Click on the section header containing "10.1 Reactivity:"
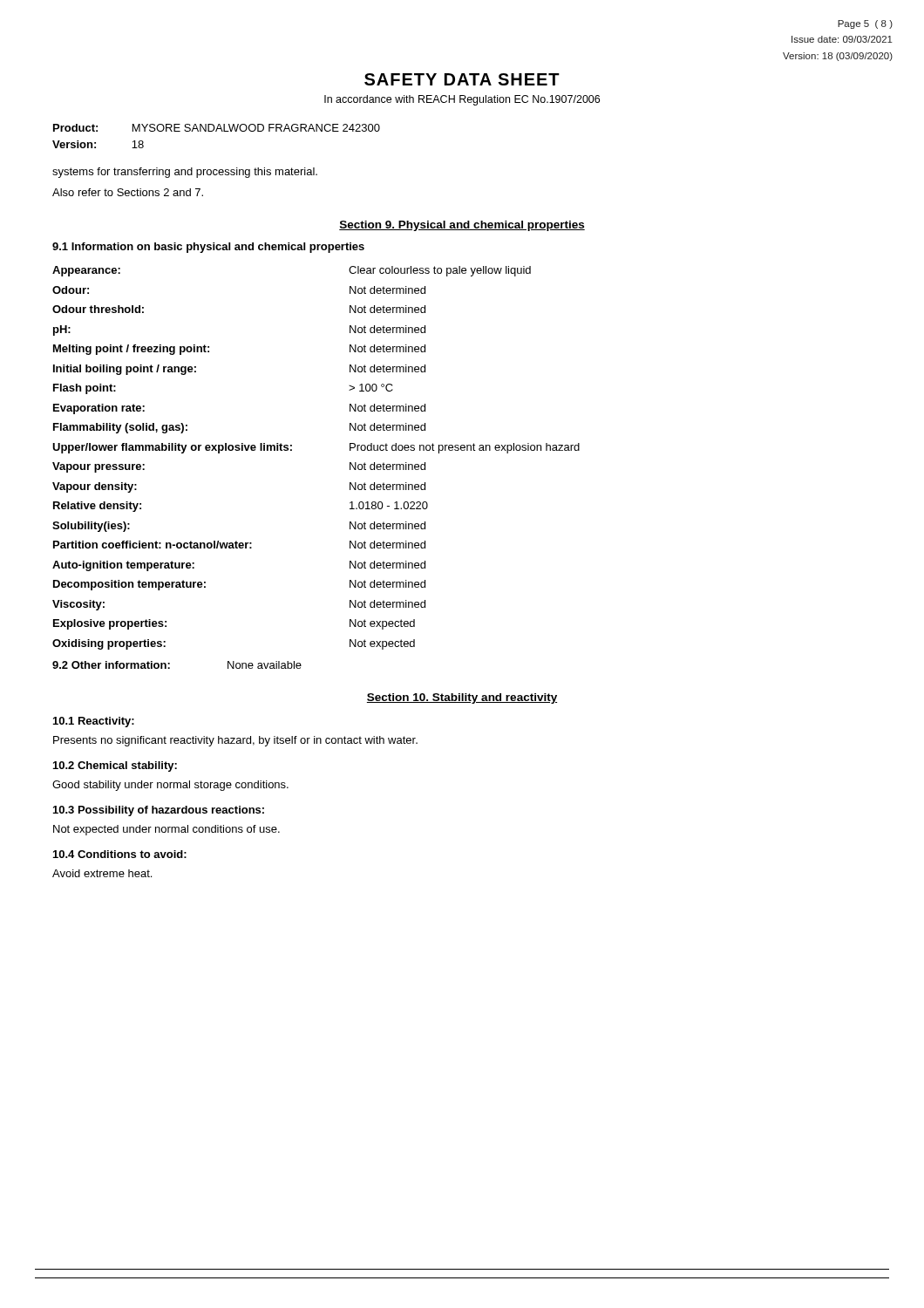Image resolution: width=924 pixels, height=1308 pixels. point(94,721)
